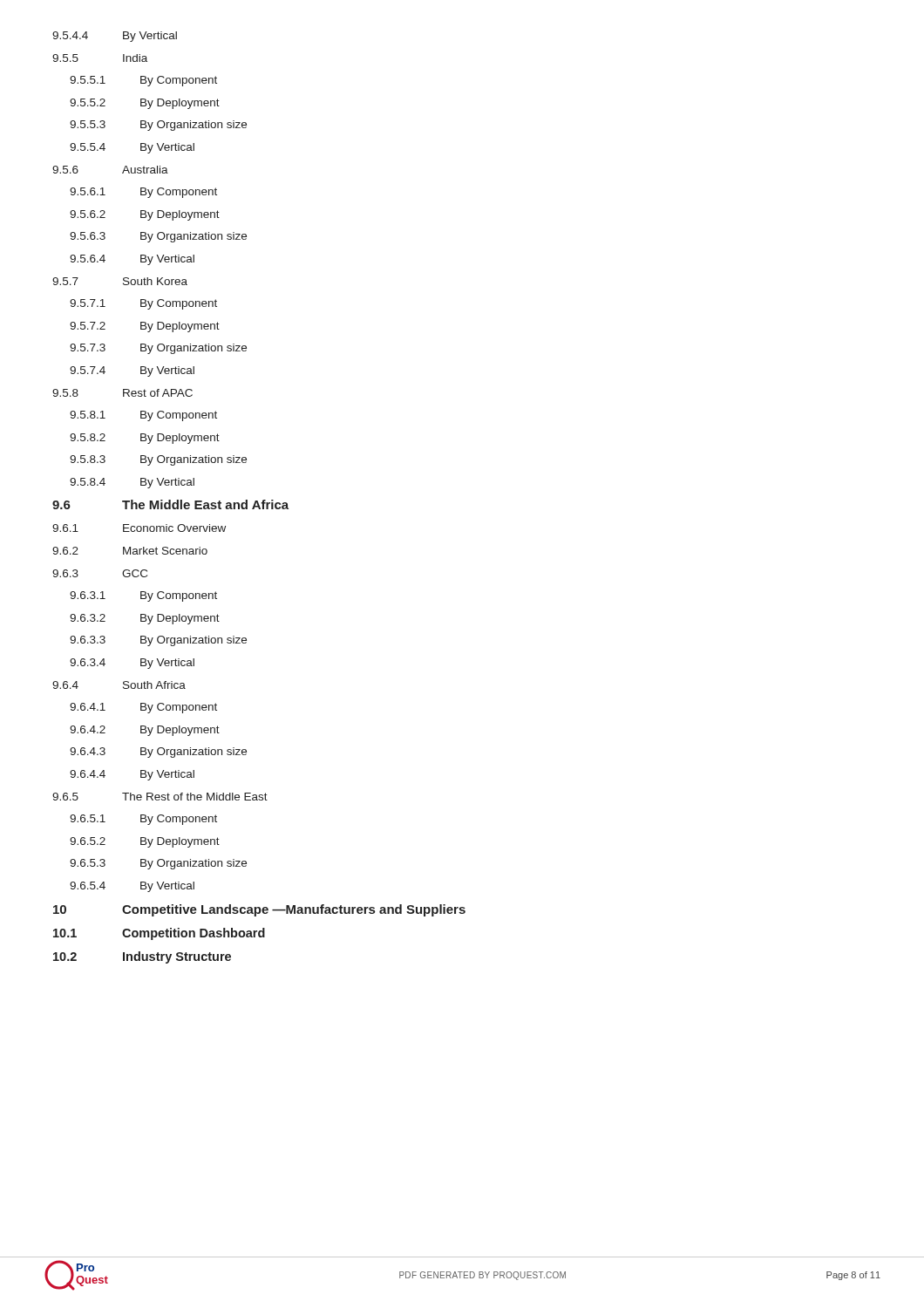Select the text starting "9.5.5 India"
924x1308 pixels.
(65, 57)
